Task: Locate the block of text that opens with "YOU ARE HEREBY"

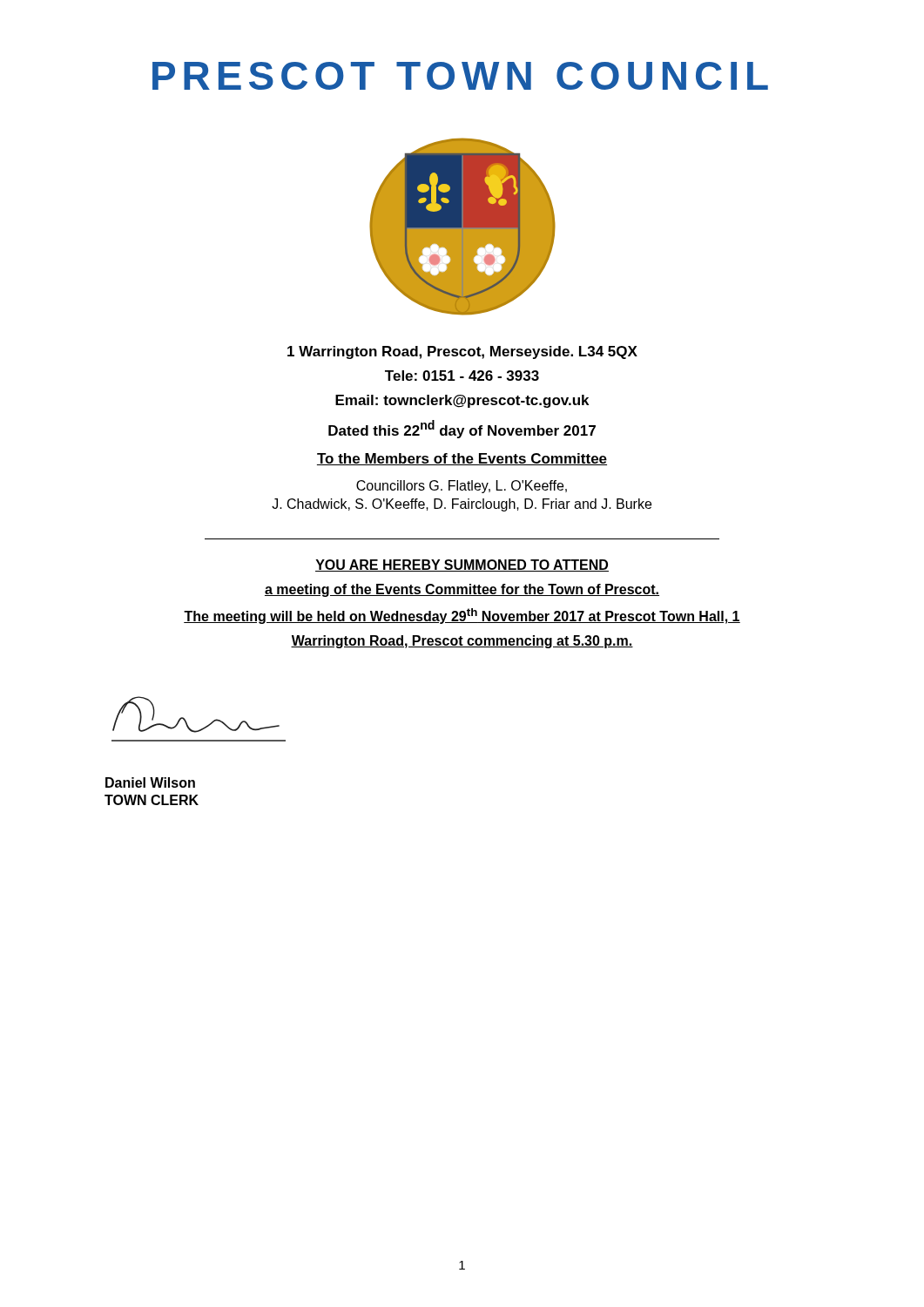Action: (462, 603)
